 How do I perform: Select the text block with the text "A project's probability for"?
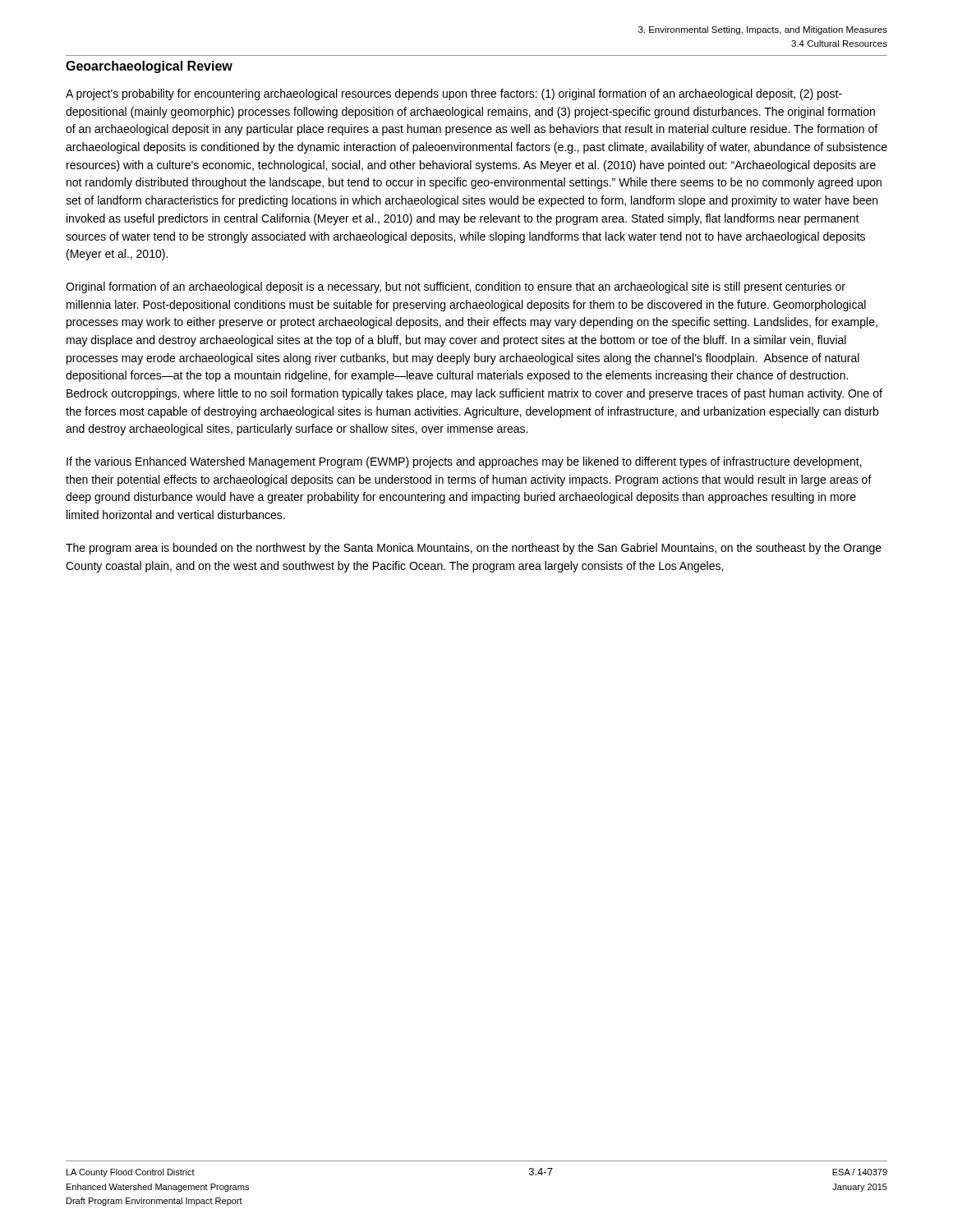pos(476,174)
